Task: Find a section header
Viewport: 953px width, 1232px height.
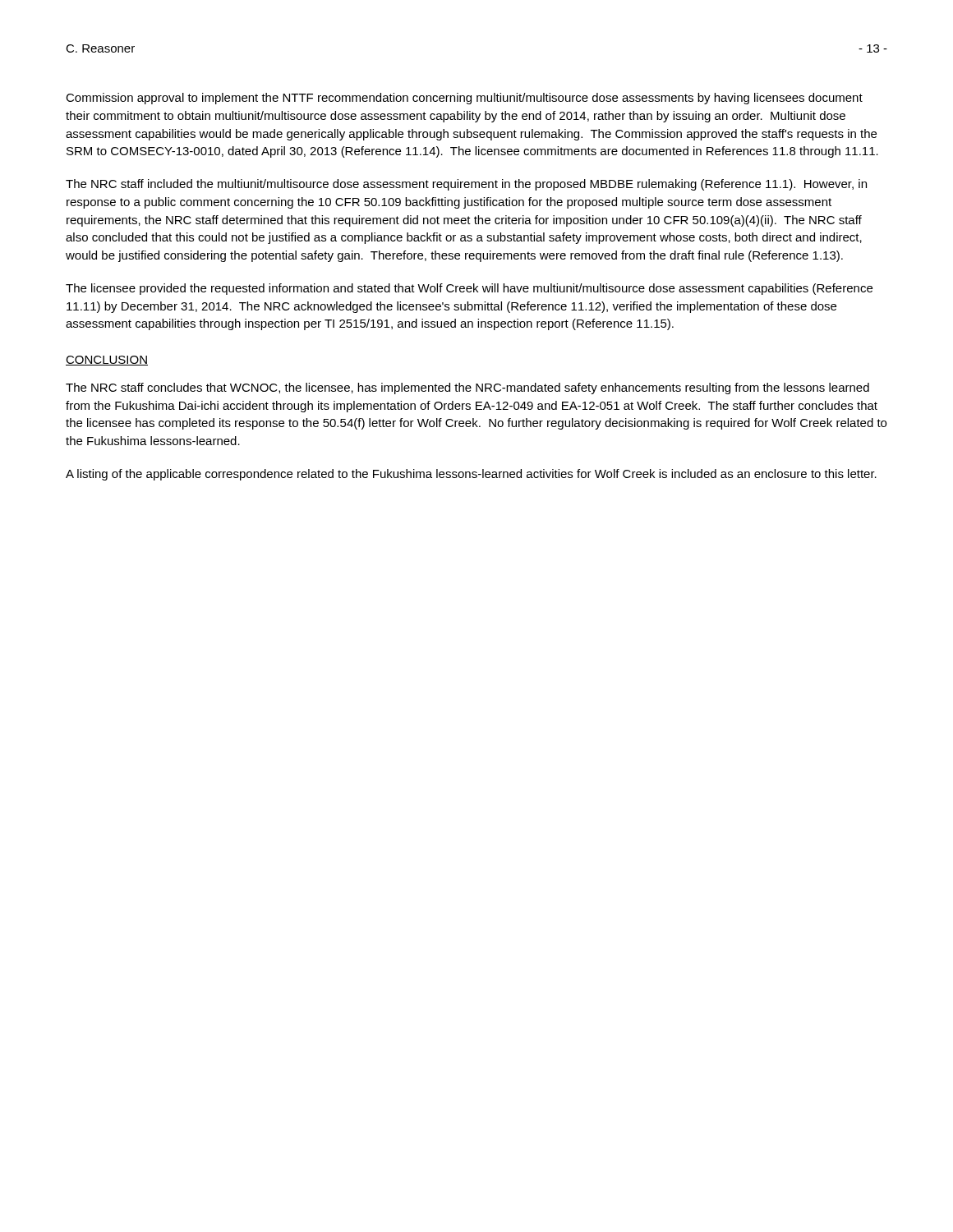Action: click(107, 359)
